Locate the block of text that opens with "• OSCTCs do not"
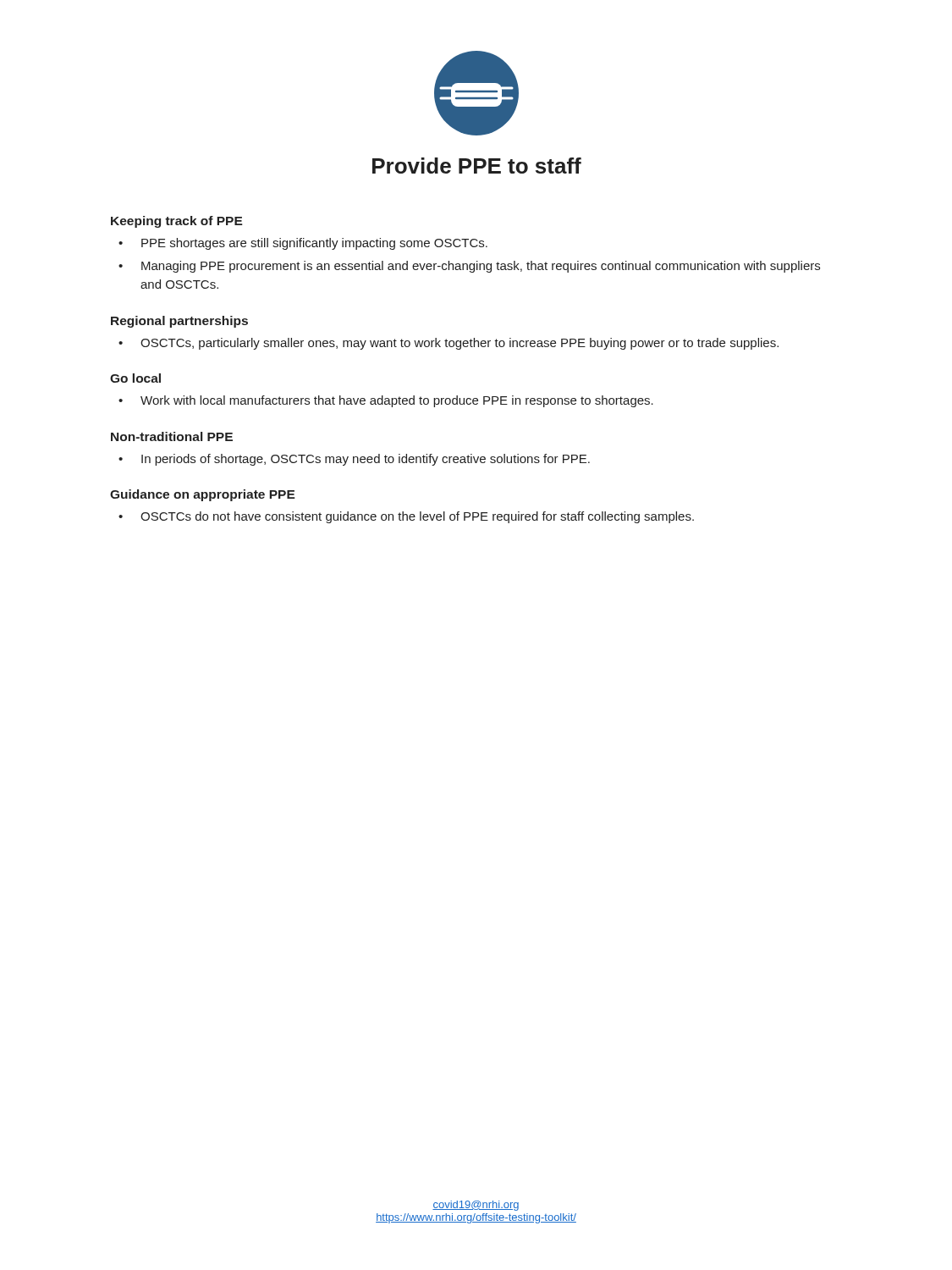This screenshot has height=1270, width=952. coord(480,517)
